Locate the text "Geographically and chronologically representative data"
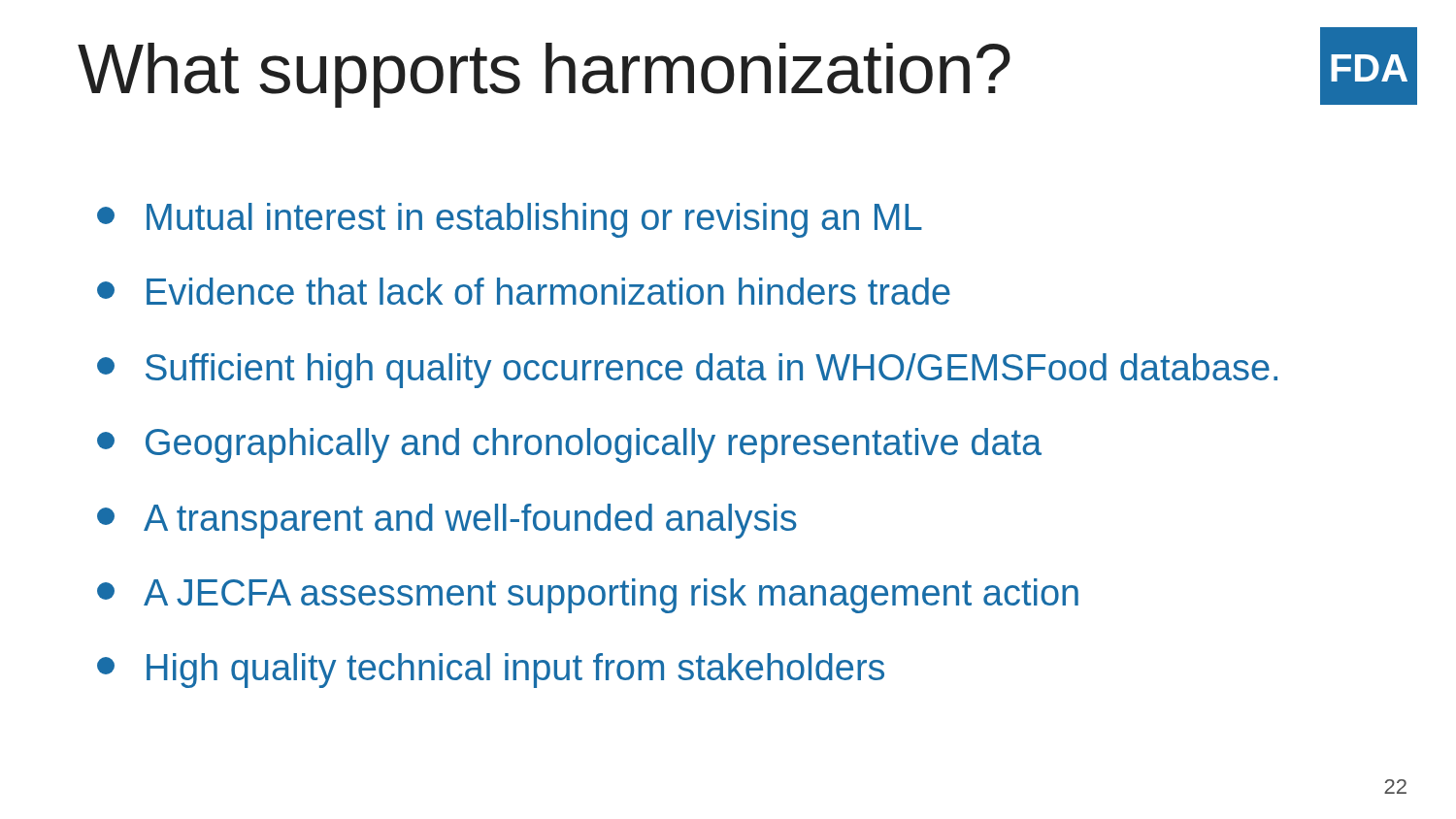Viewport: 1456px width, 819px height. [x=738, y=443]
